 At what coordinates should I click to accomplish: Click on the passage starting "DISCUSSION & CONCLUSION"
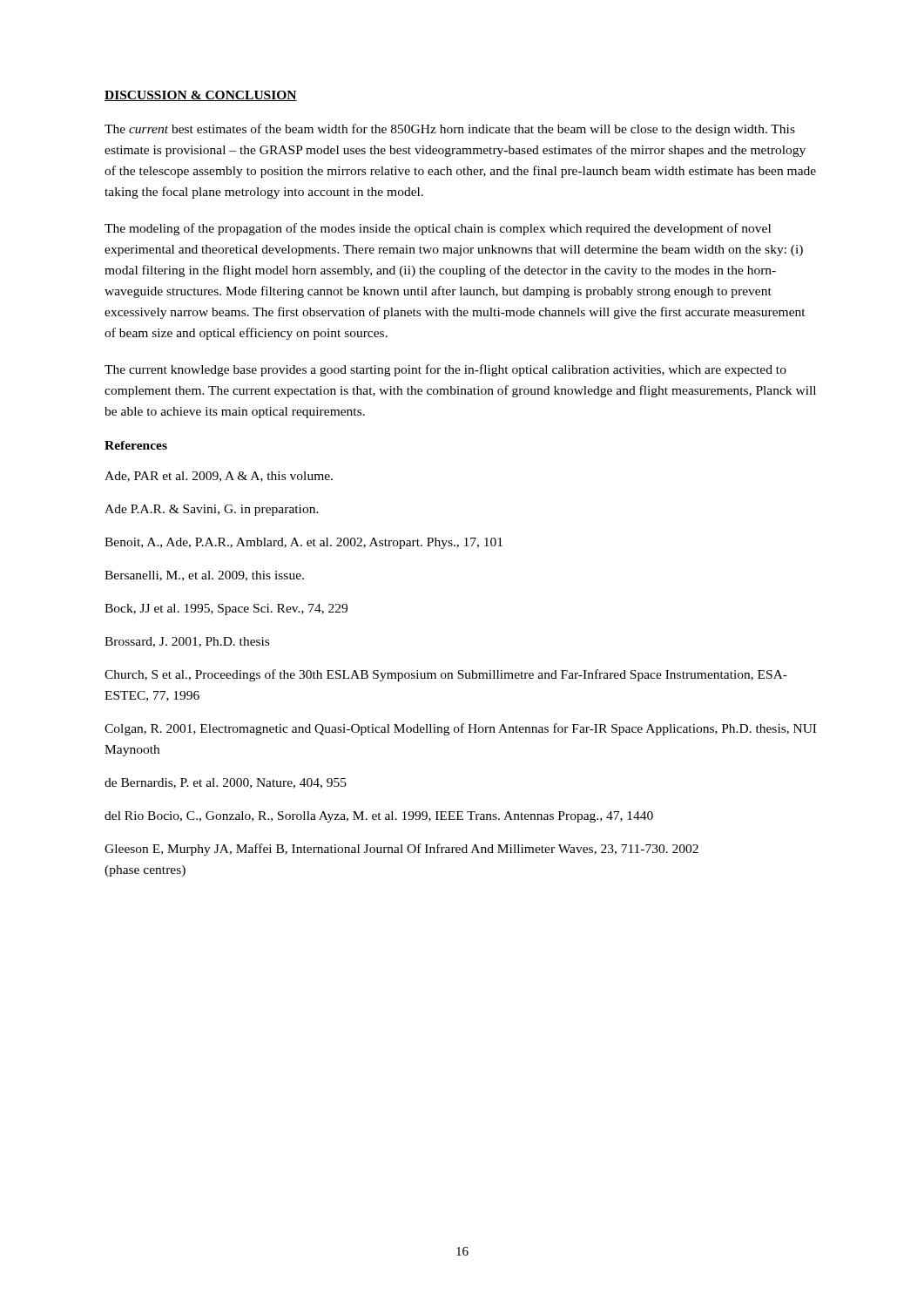coord(201,95)
